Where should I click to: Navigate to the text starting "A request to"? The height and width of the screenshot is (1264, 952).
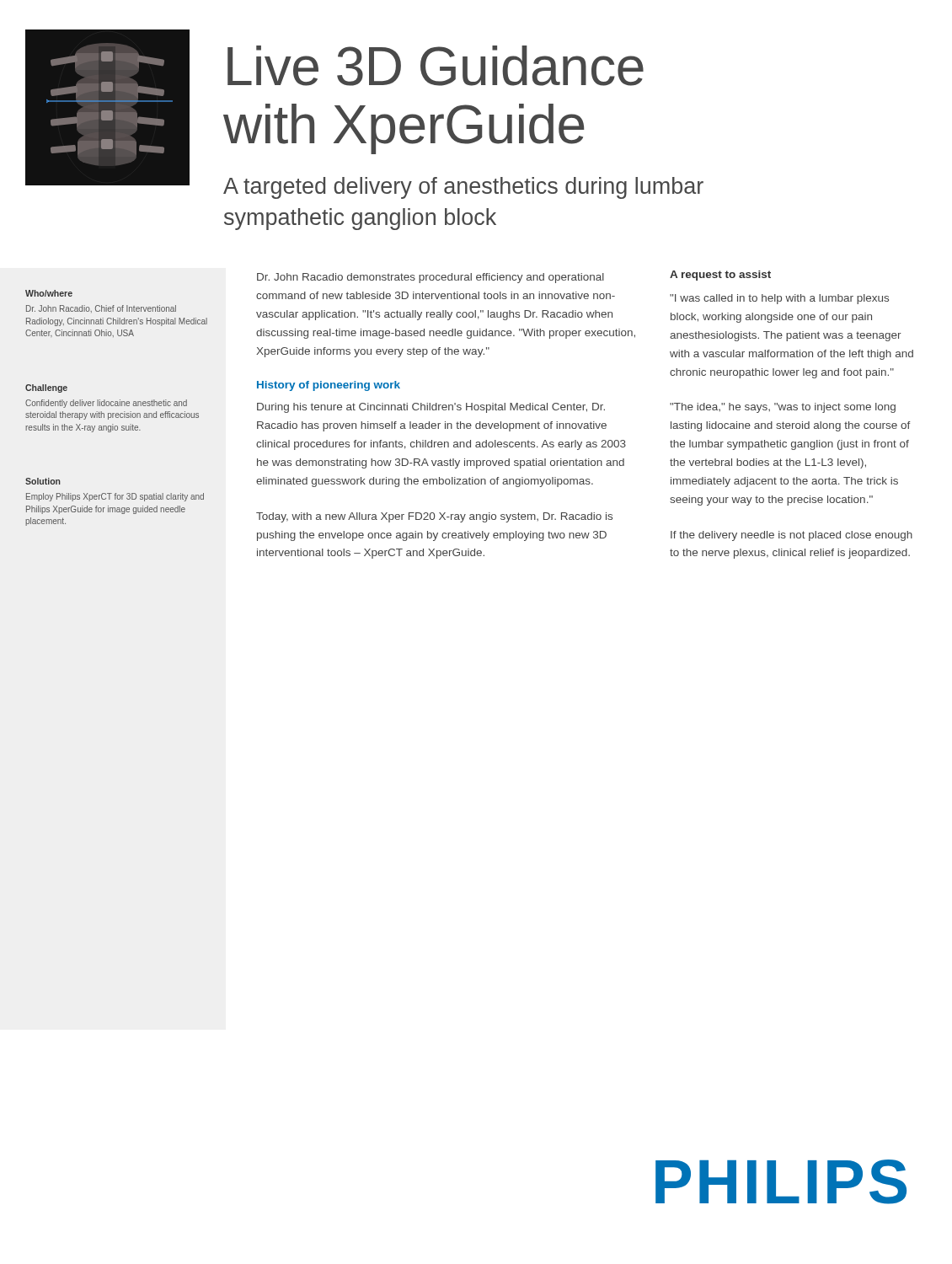[x=720, y=274]
